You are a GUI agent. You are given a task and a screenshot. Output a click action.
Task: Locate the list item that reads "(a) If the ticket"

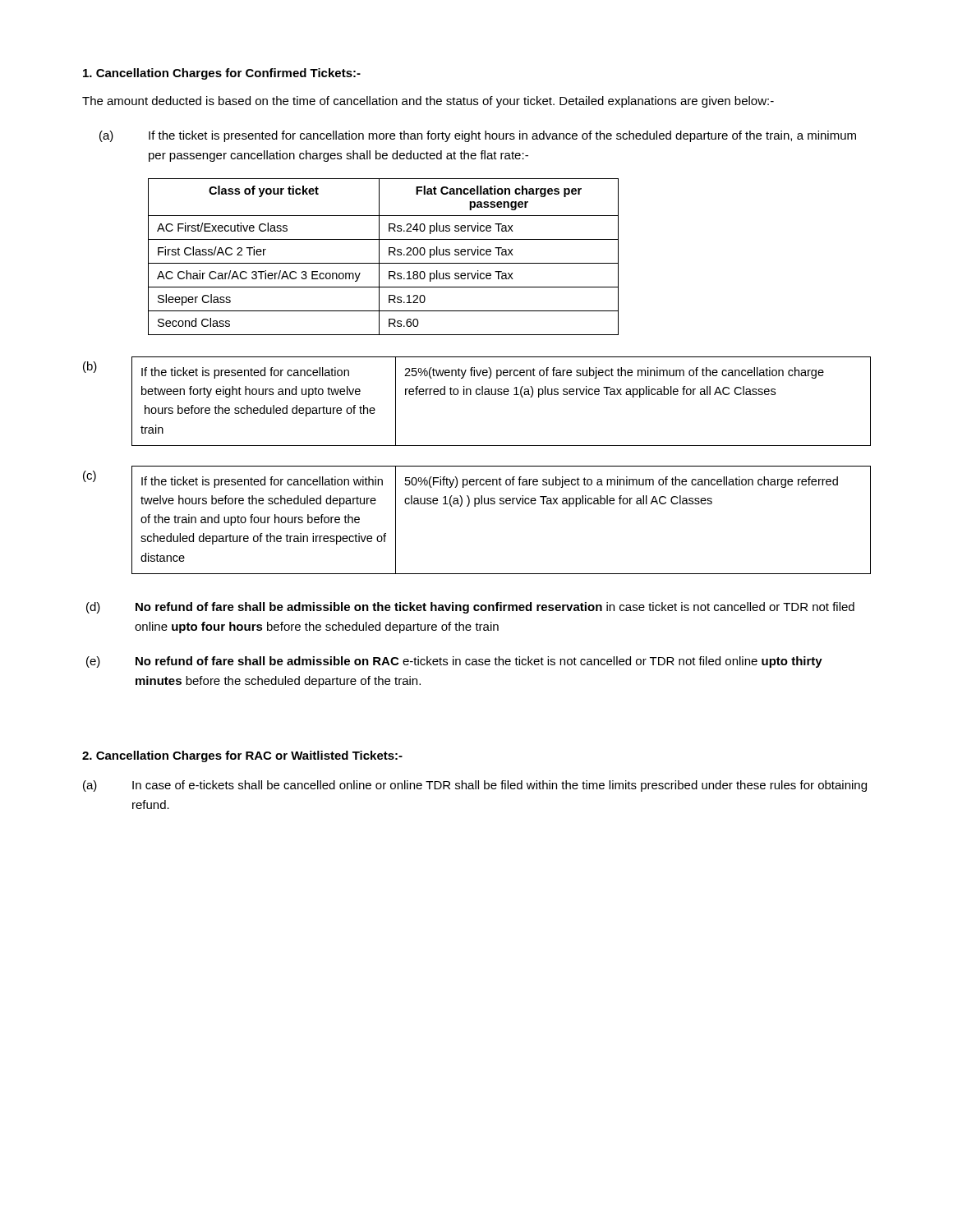pyautogui.click(x=476, y=145)
